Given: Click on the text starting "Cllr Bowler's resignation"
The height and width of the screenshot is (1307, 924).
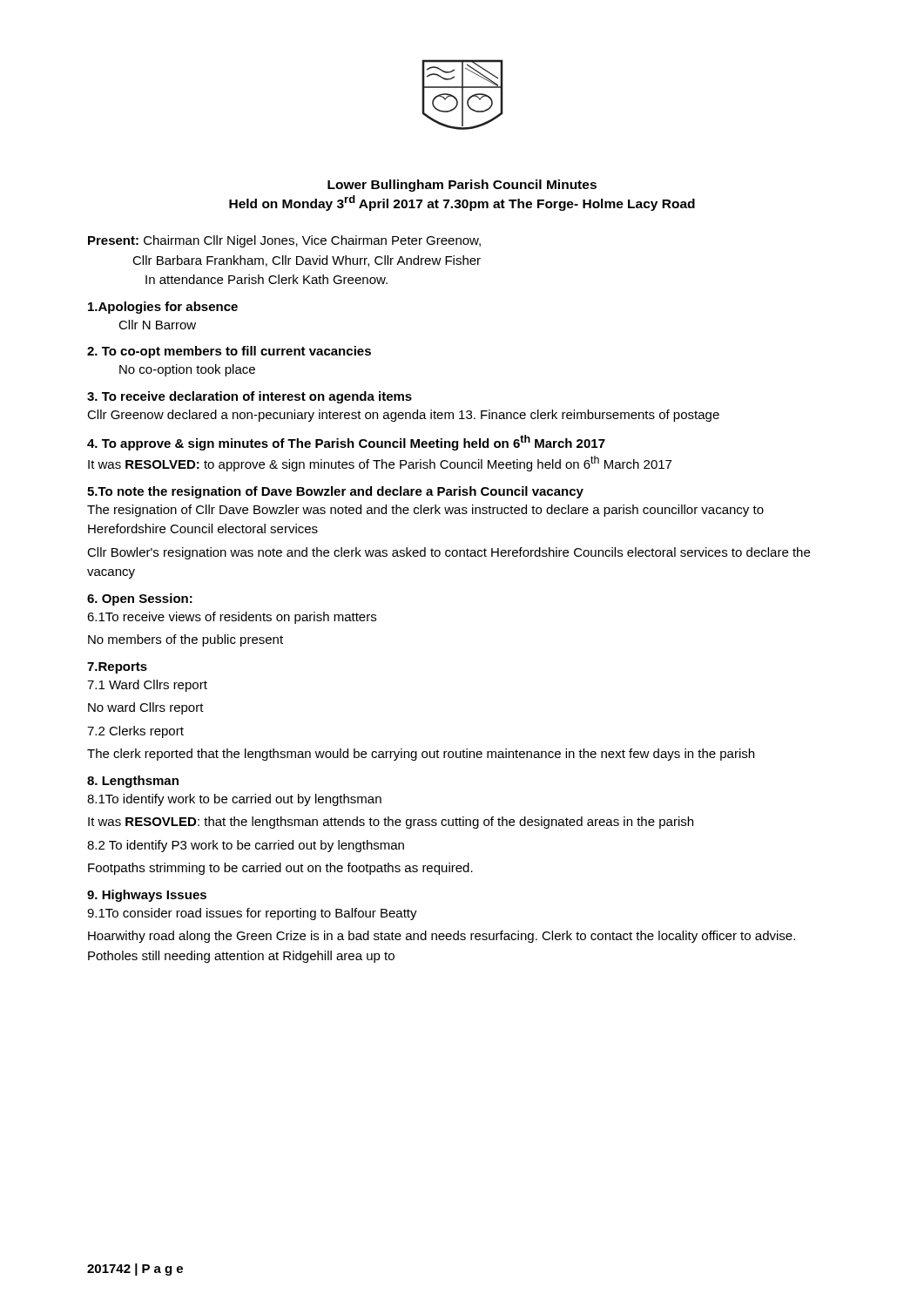Looking at the screenshot, I should coord(449,561).
